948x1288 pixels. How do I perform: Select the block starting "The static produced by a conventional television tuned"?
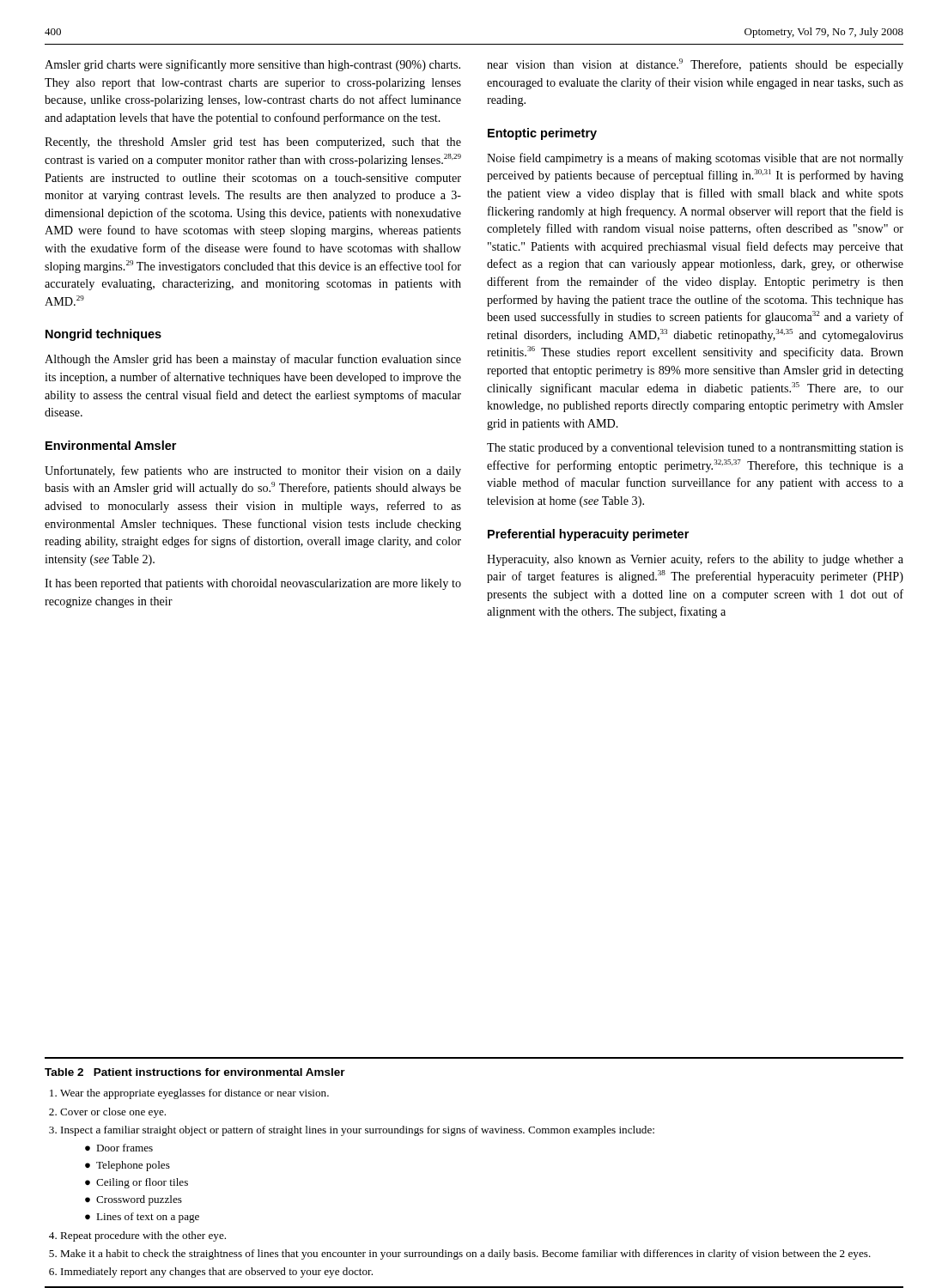click(x=695, y=474)
